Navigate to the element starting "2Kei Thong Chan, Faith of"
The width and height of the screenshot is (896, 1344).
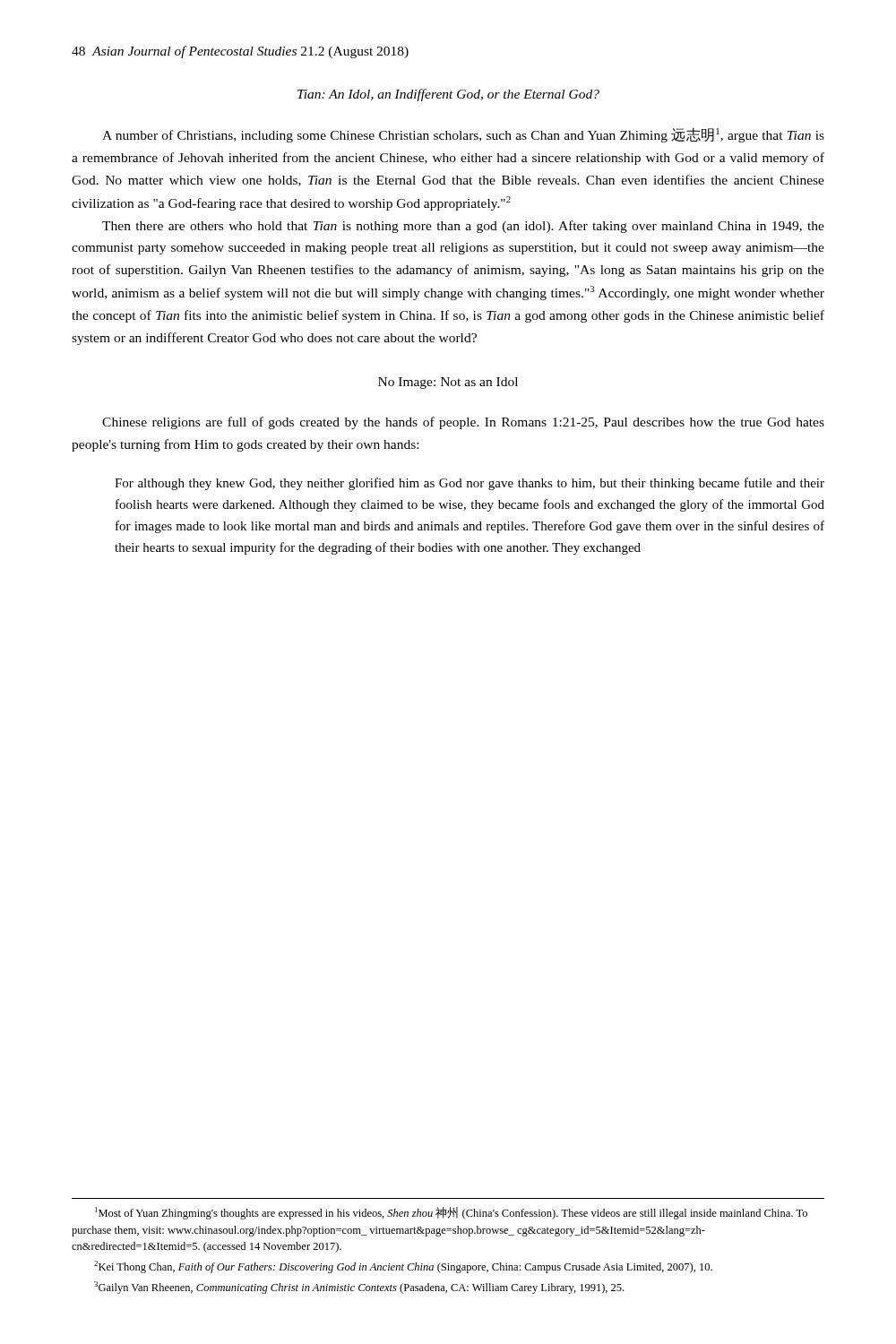(404, 1266)
